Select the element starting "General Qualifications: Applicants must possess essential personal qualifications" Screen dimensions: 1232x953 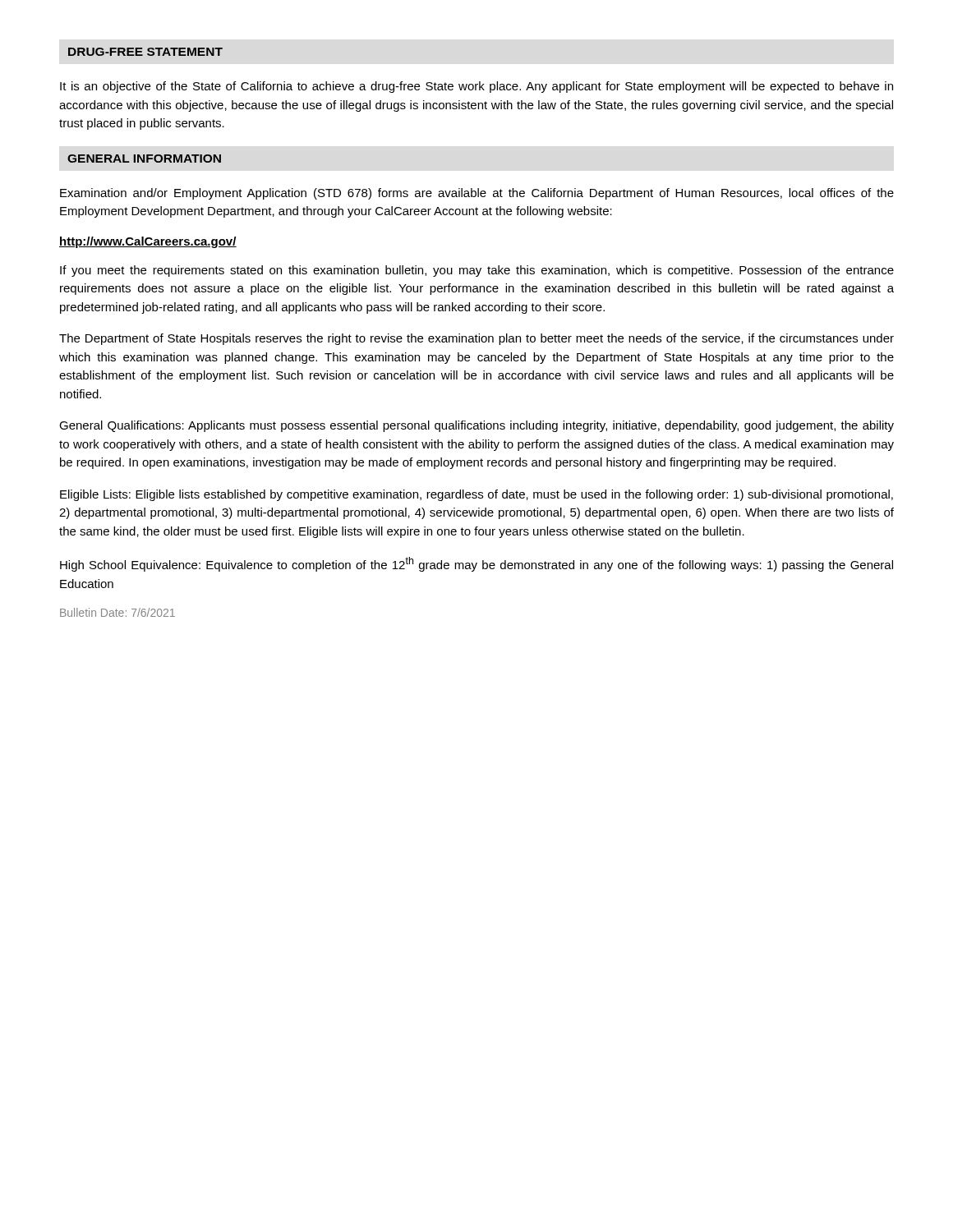tap(476, 444)
